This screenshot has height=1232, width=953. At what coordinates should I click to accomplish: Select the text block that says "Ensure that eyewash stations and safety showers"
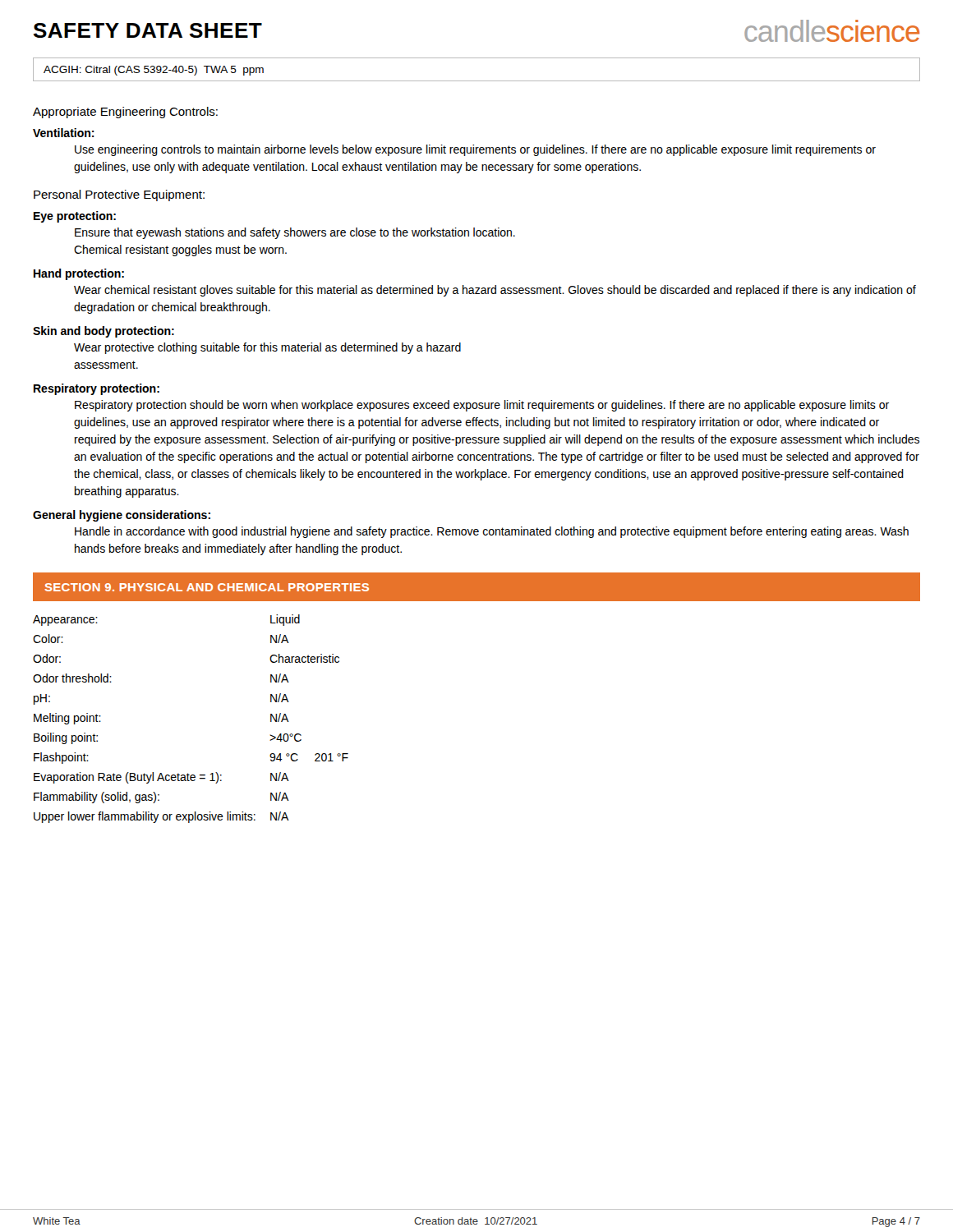click(x=295, y=241)
